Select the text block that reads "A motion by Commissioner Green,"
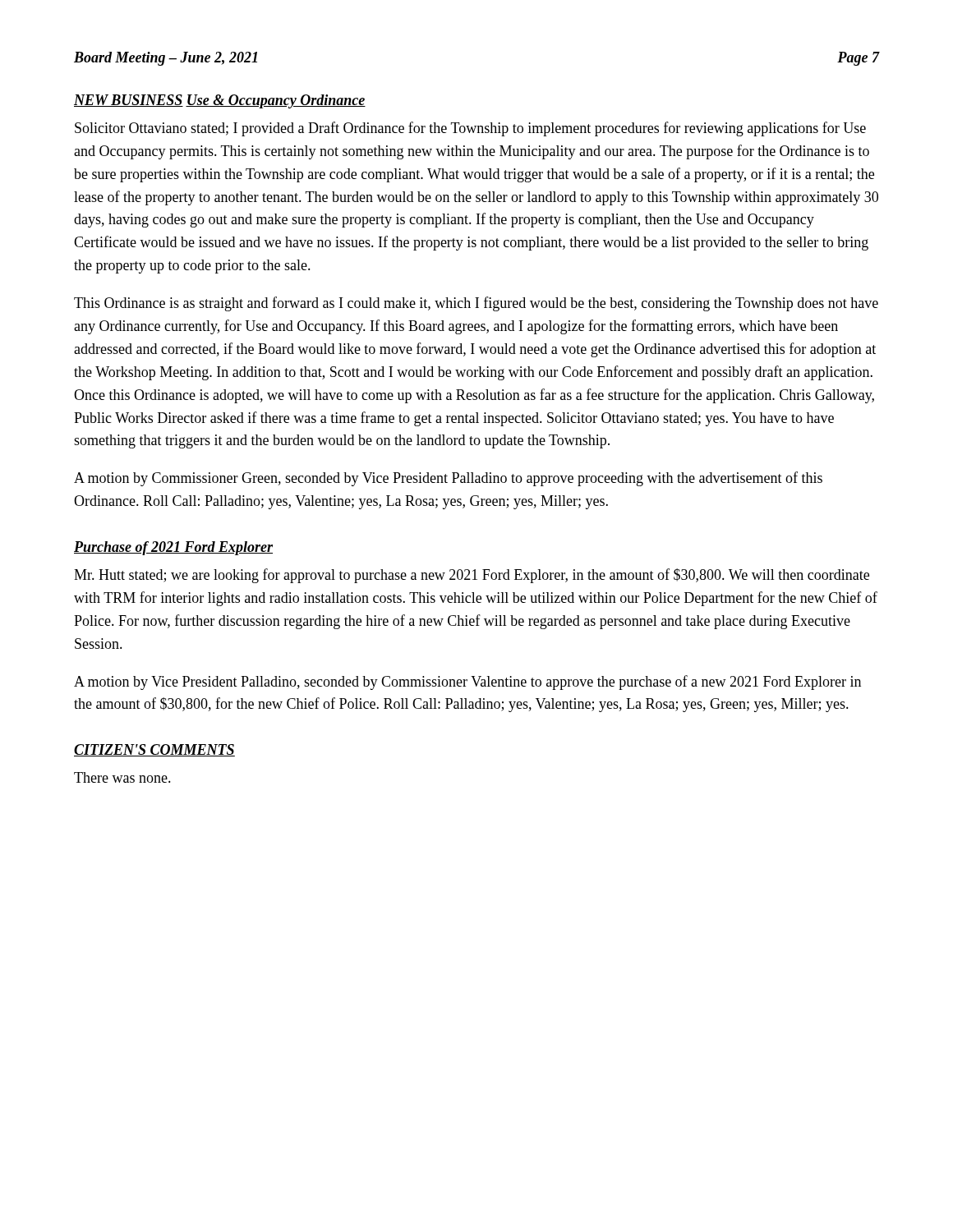 click(x=476, y=491)
